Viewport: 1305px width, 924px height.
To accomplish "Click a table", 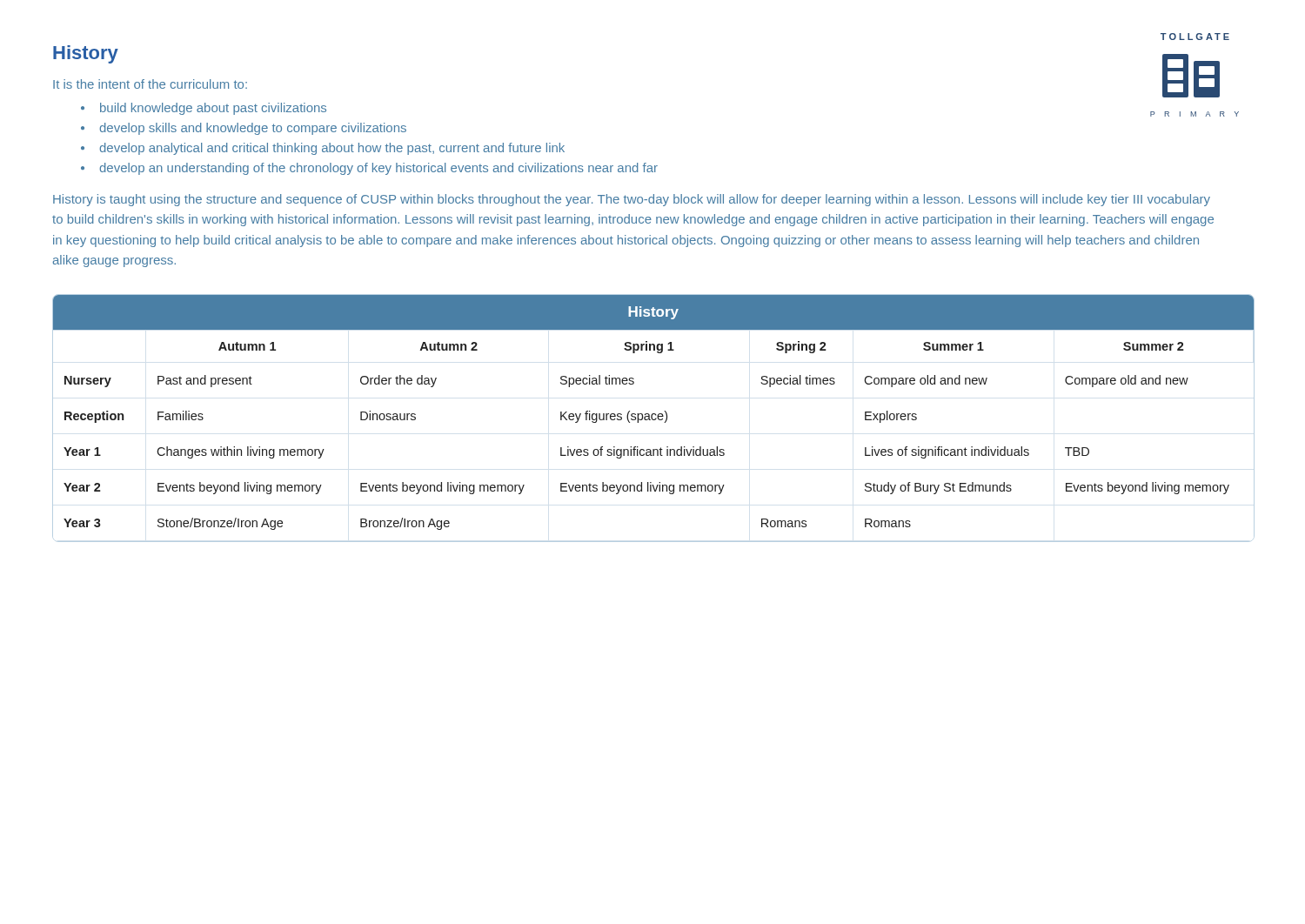I will [x=653, y=418].
